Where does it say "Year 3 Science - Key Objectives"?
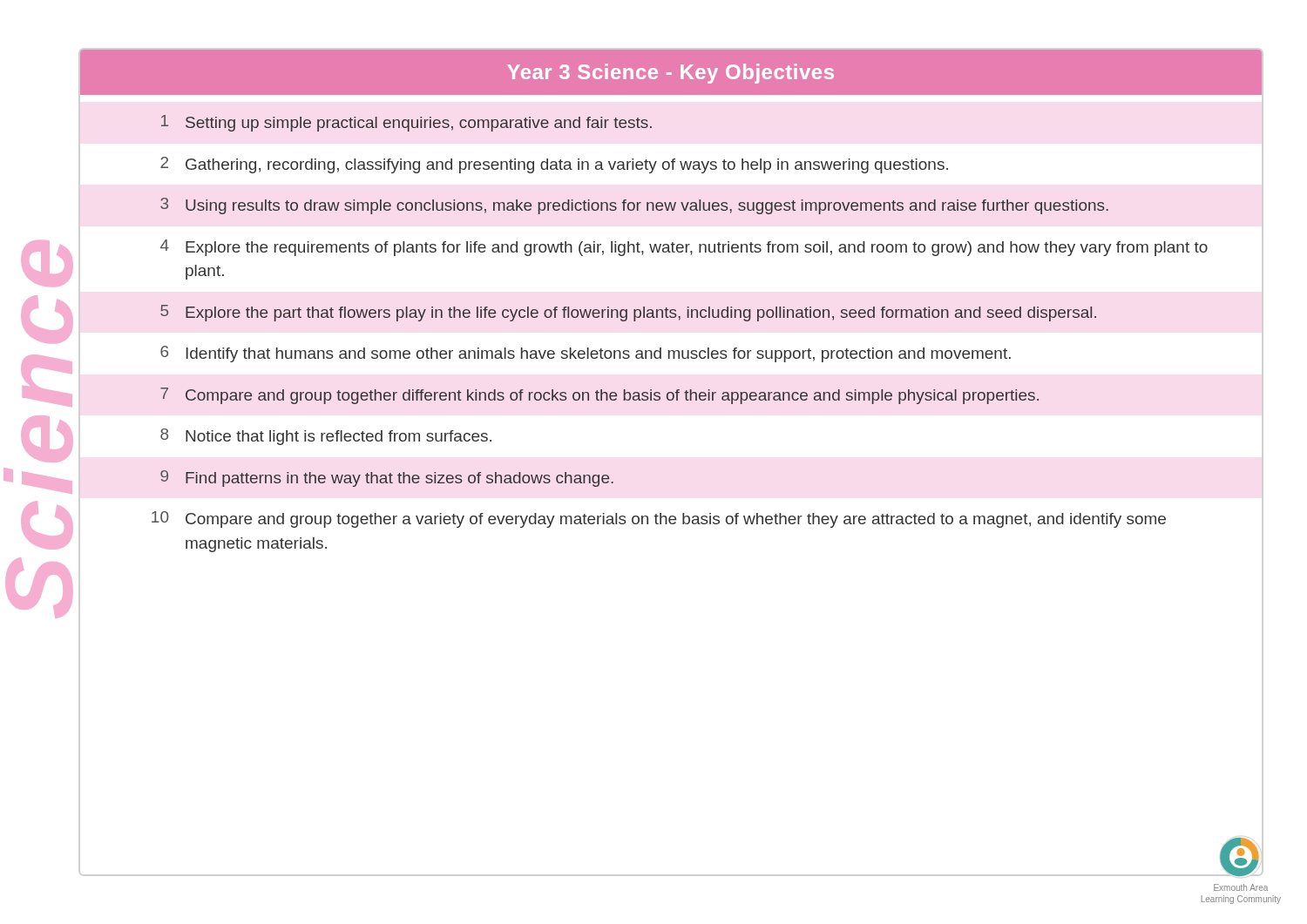The image size is (1307, 924). [671, 72]
